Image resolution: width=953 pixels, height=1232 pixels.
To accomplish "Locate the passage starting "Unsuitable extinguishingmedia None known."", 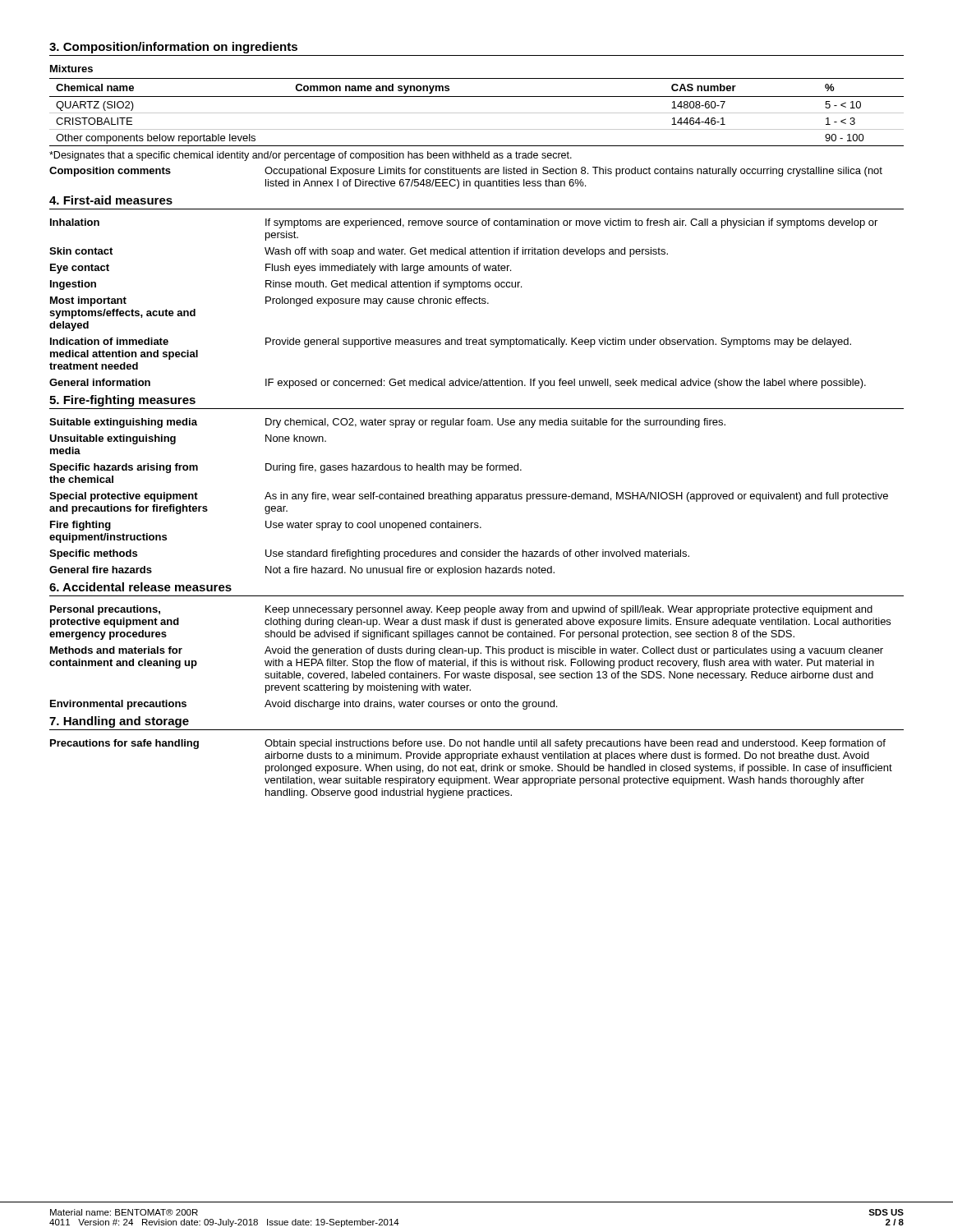I will point(115,439).
